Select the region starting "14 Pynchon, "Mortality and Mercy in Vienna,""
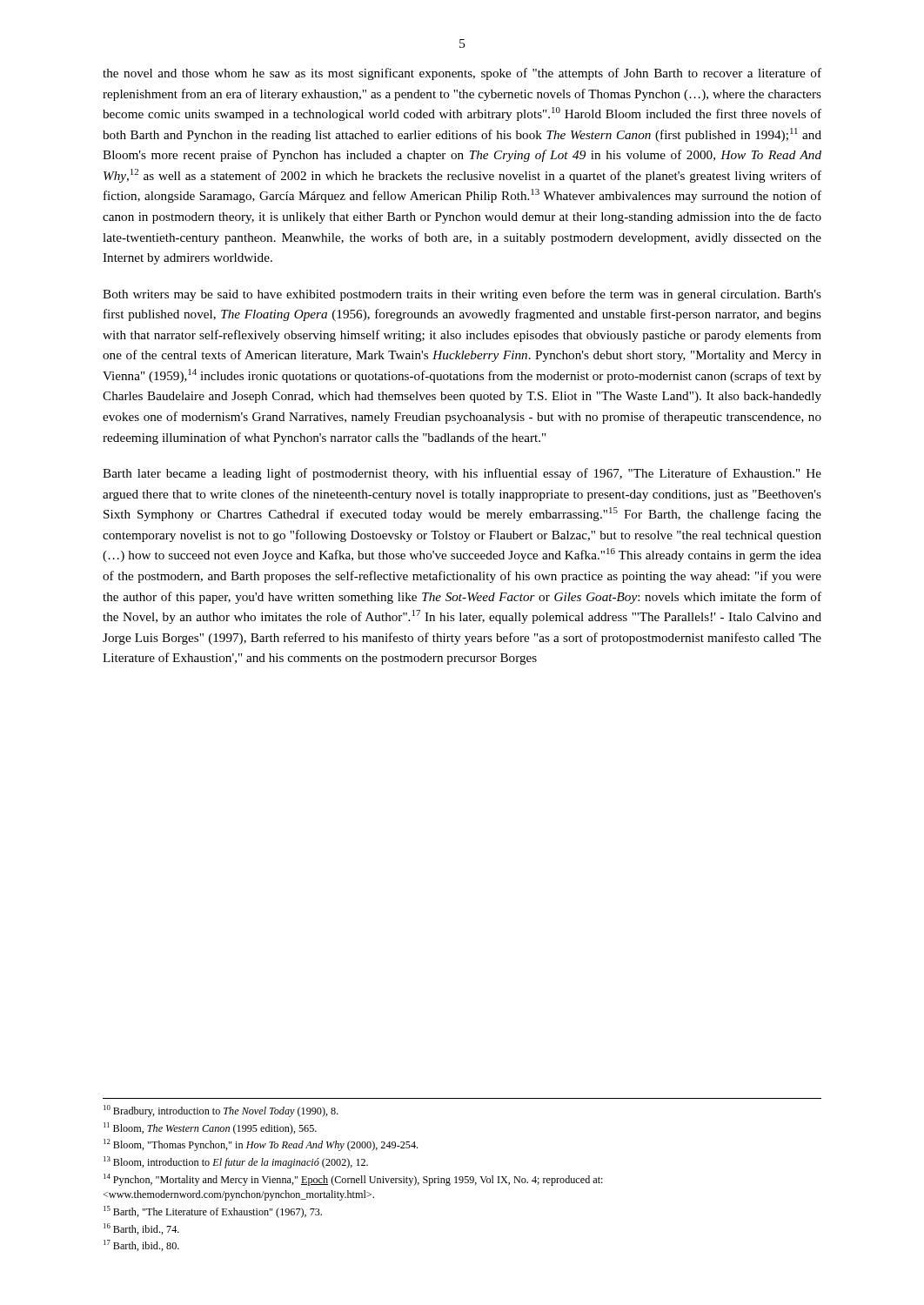 click(353, 1187)
